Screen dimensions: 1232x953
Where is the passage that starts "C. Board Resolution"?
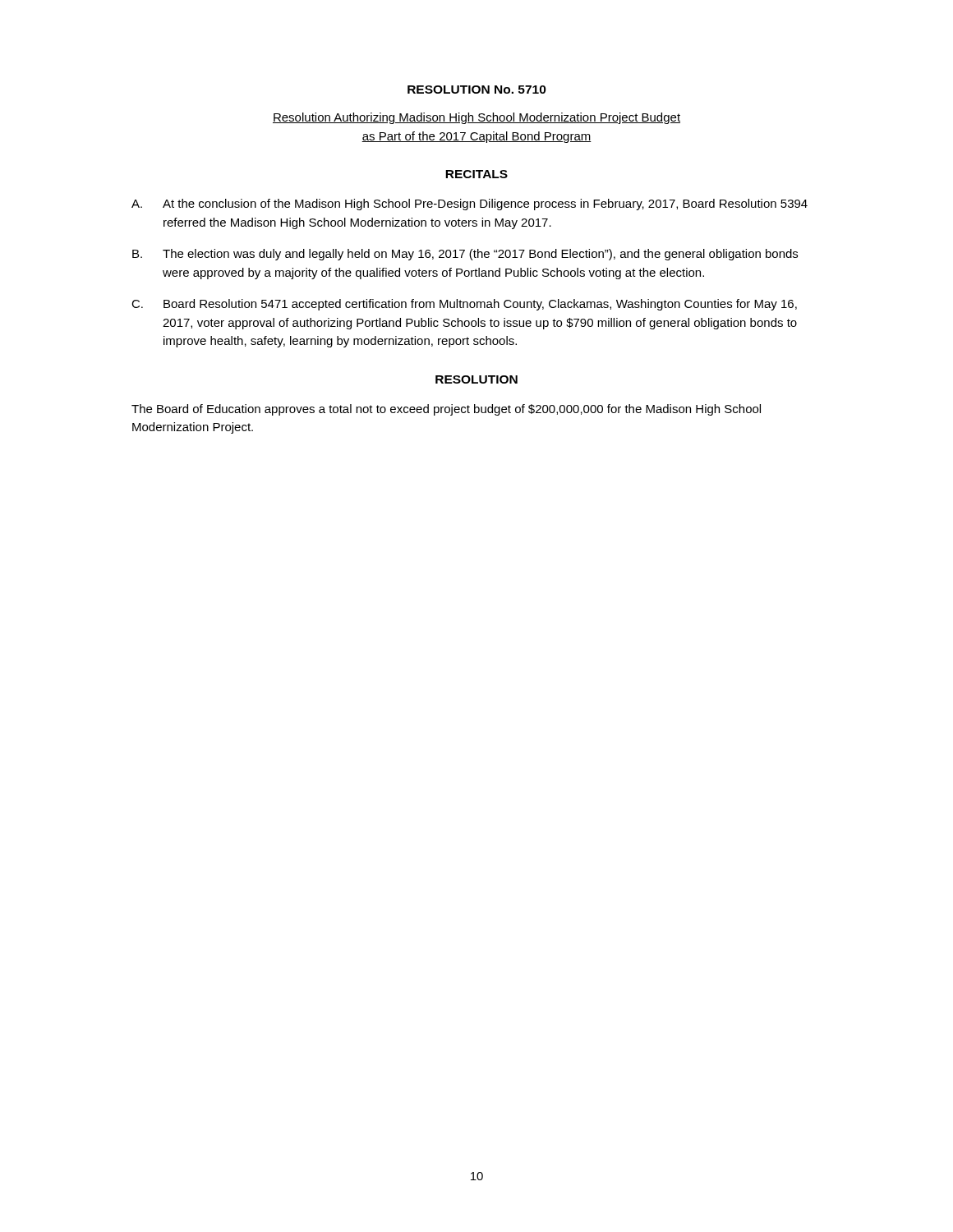pos(476,323)
